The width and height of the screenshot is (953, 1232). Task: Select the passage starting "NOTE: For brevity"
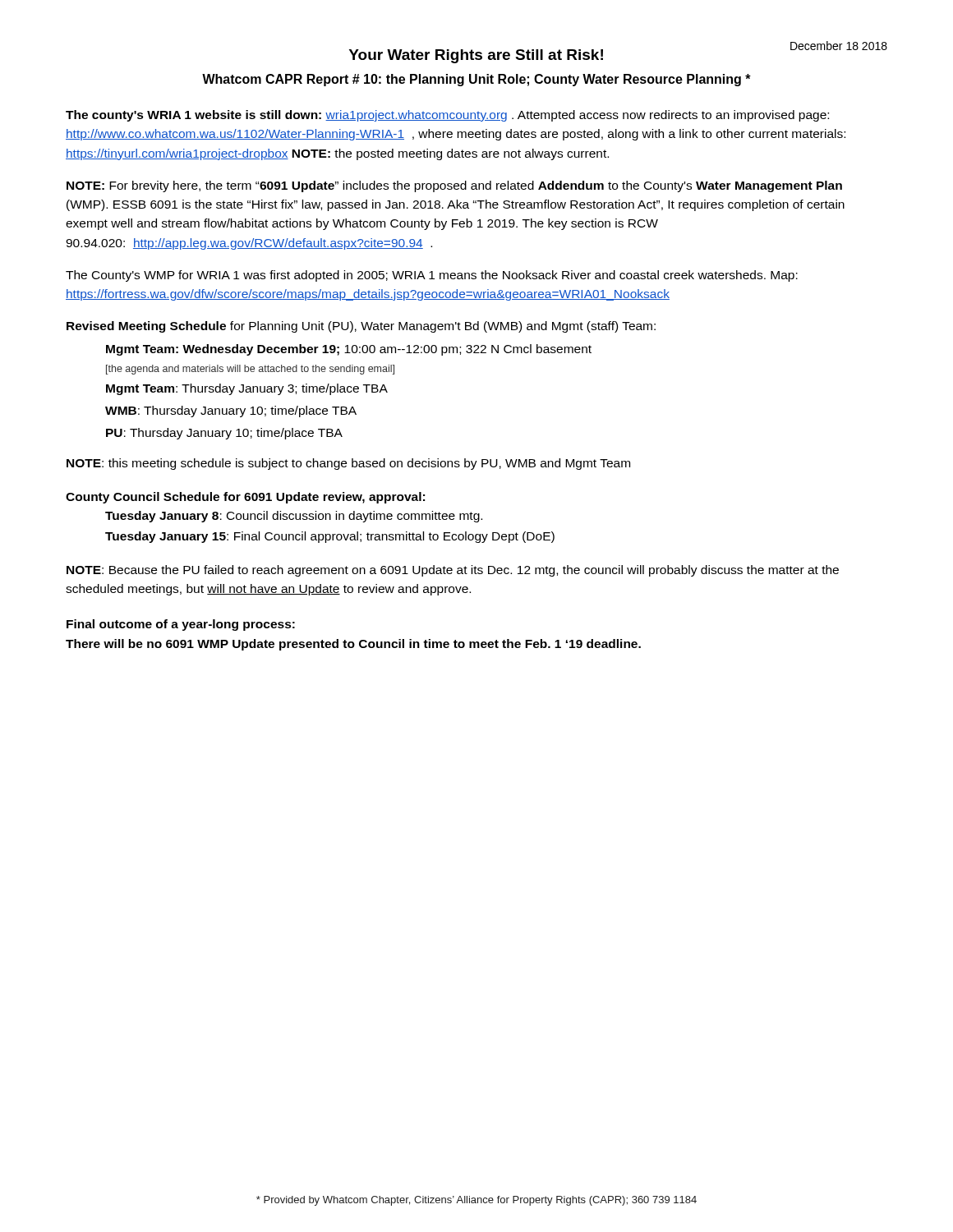tap(455, 214)
